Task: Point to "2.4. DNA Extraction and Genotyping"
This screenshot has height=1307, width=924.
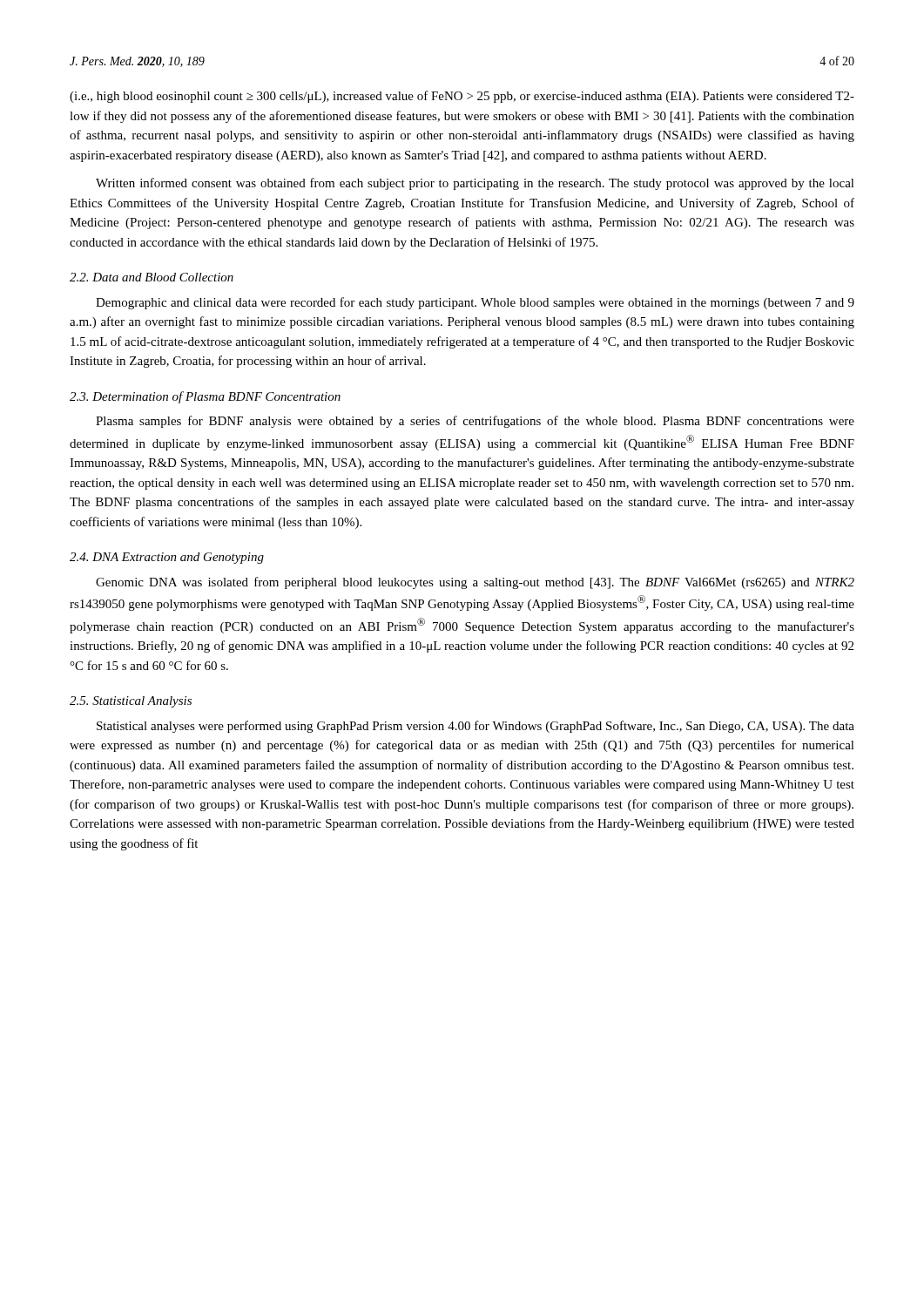Action: 167,557
